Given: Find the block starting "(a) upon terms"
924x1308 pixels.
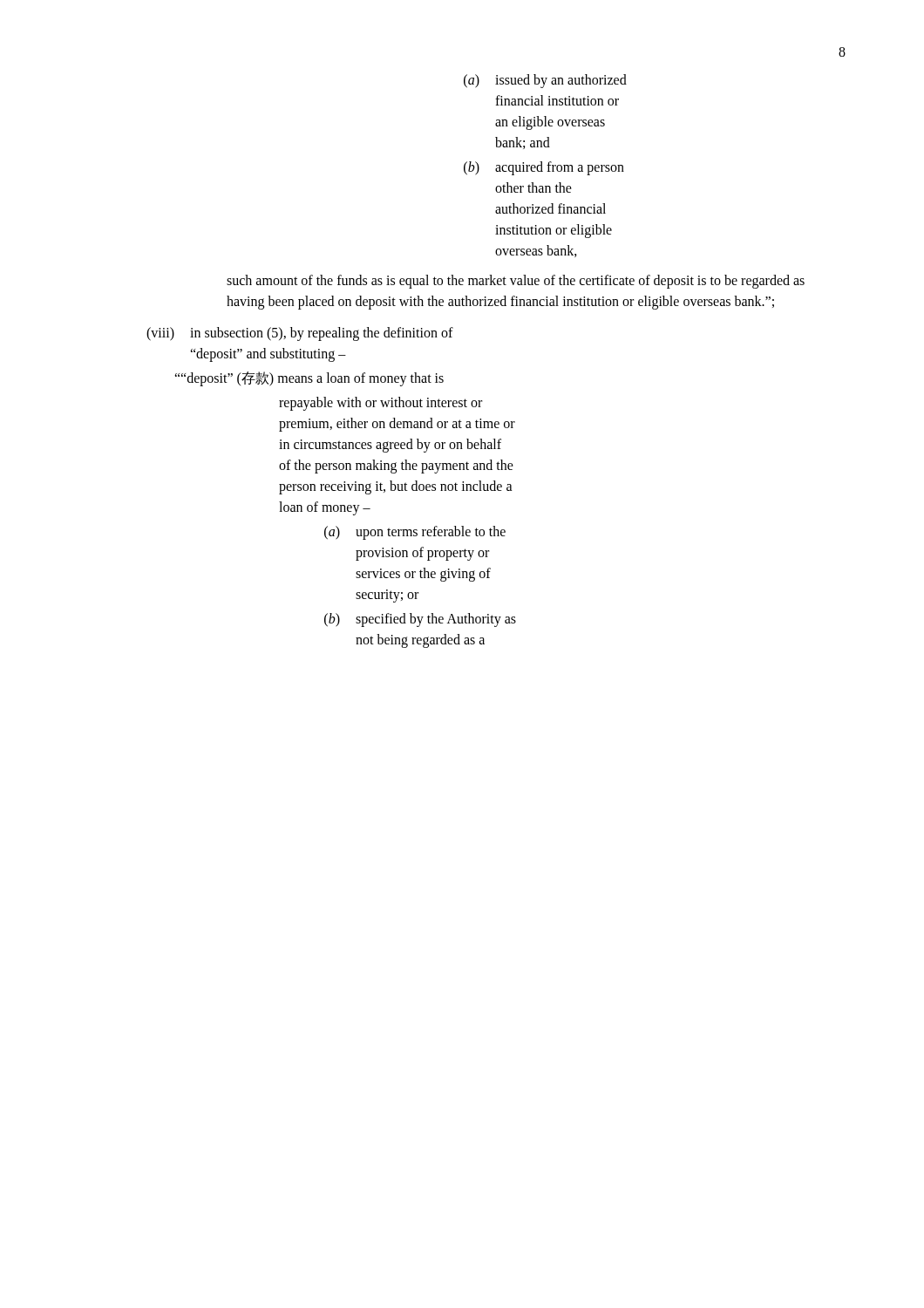Looking at the screenshot, I should [415, 533].
